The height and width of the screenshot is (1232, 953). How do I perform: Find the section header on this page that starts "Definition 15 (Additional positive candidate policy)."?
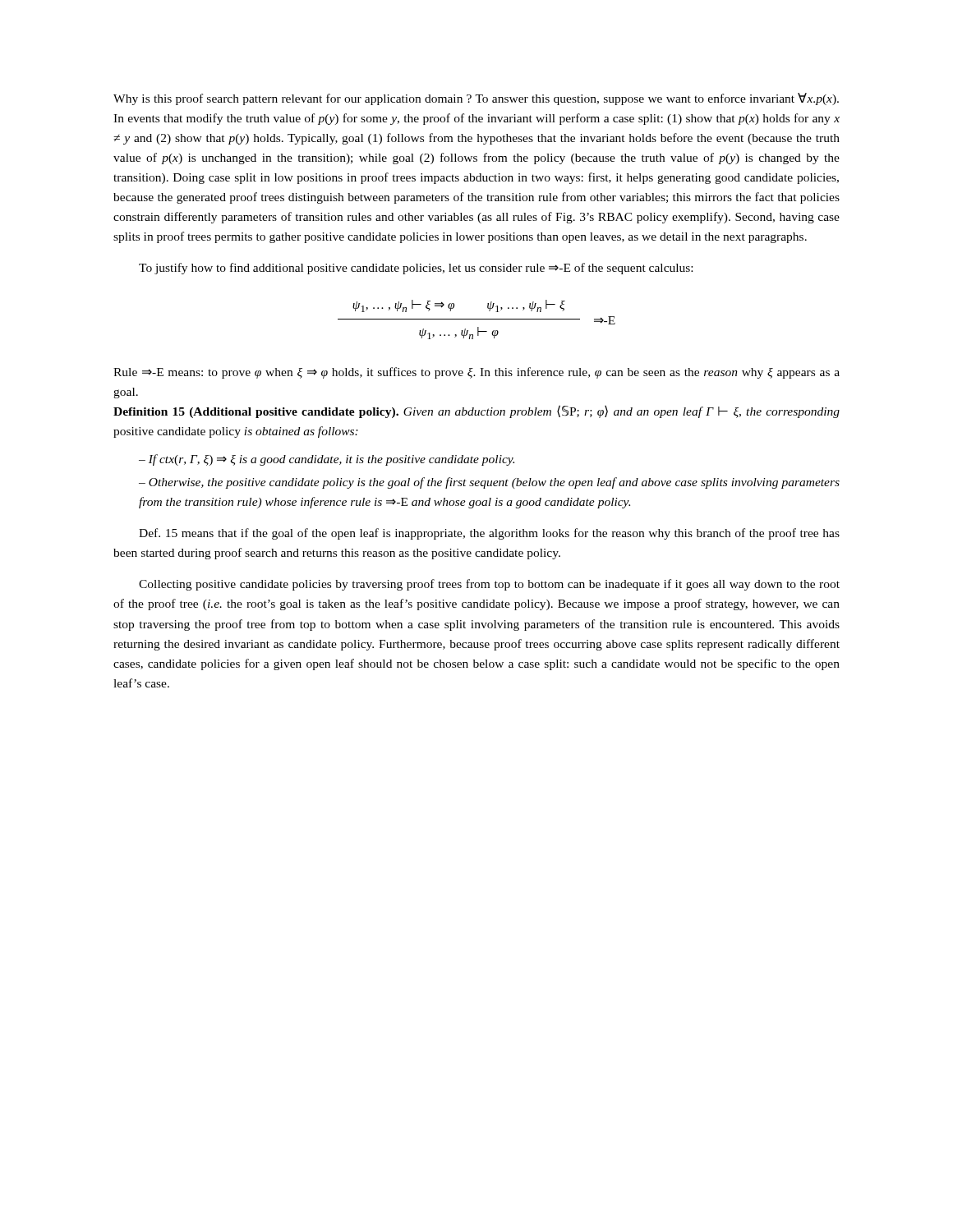click(x=476, y=422)
